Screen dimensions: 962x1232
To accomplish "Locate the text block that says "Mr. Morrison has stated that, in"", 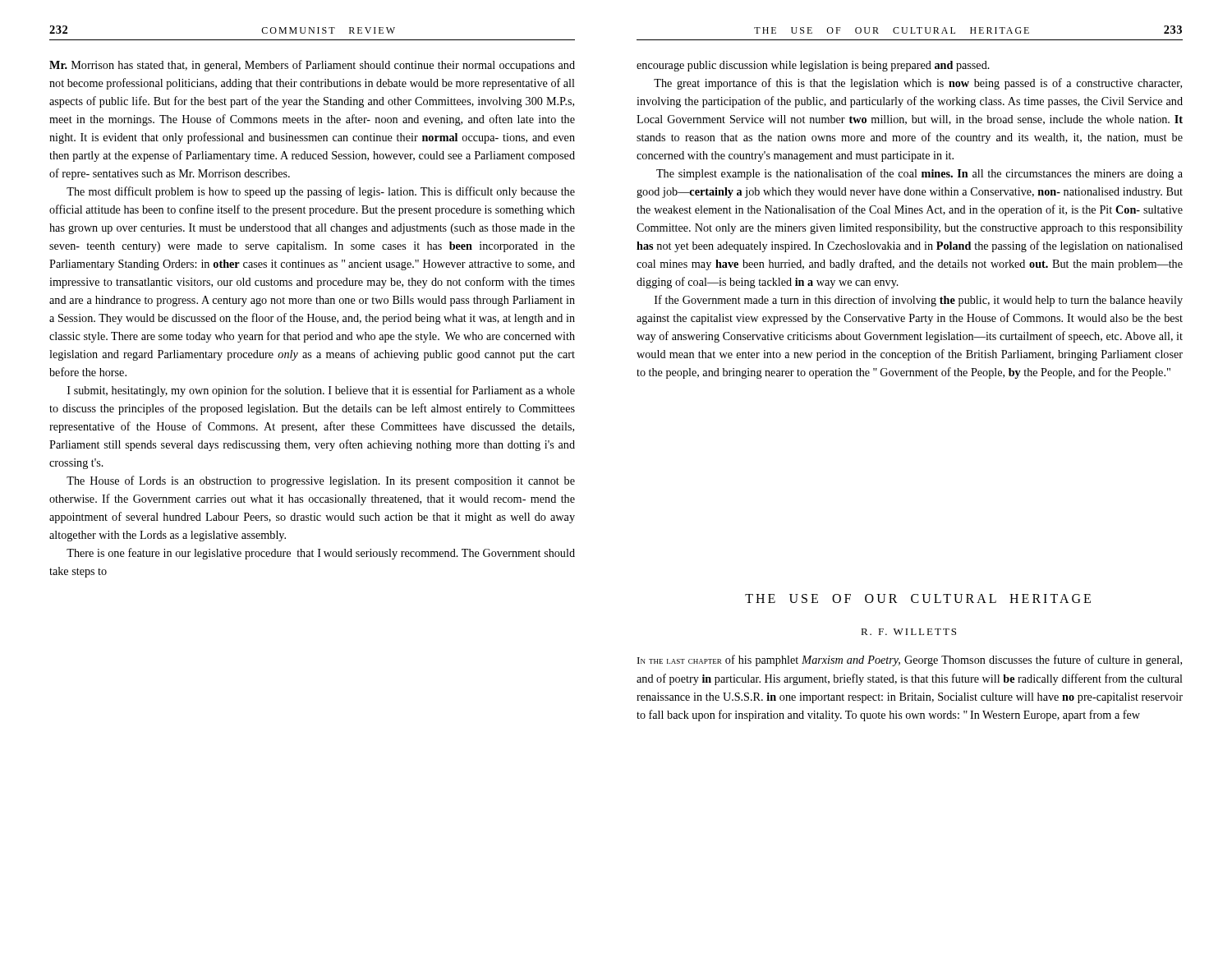I will 312,318.
